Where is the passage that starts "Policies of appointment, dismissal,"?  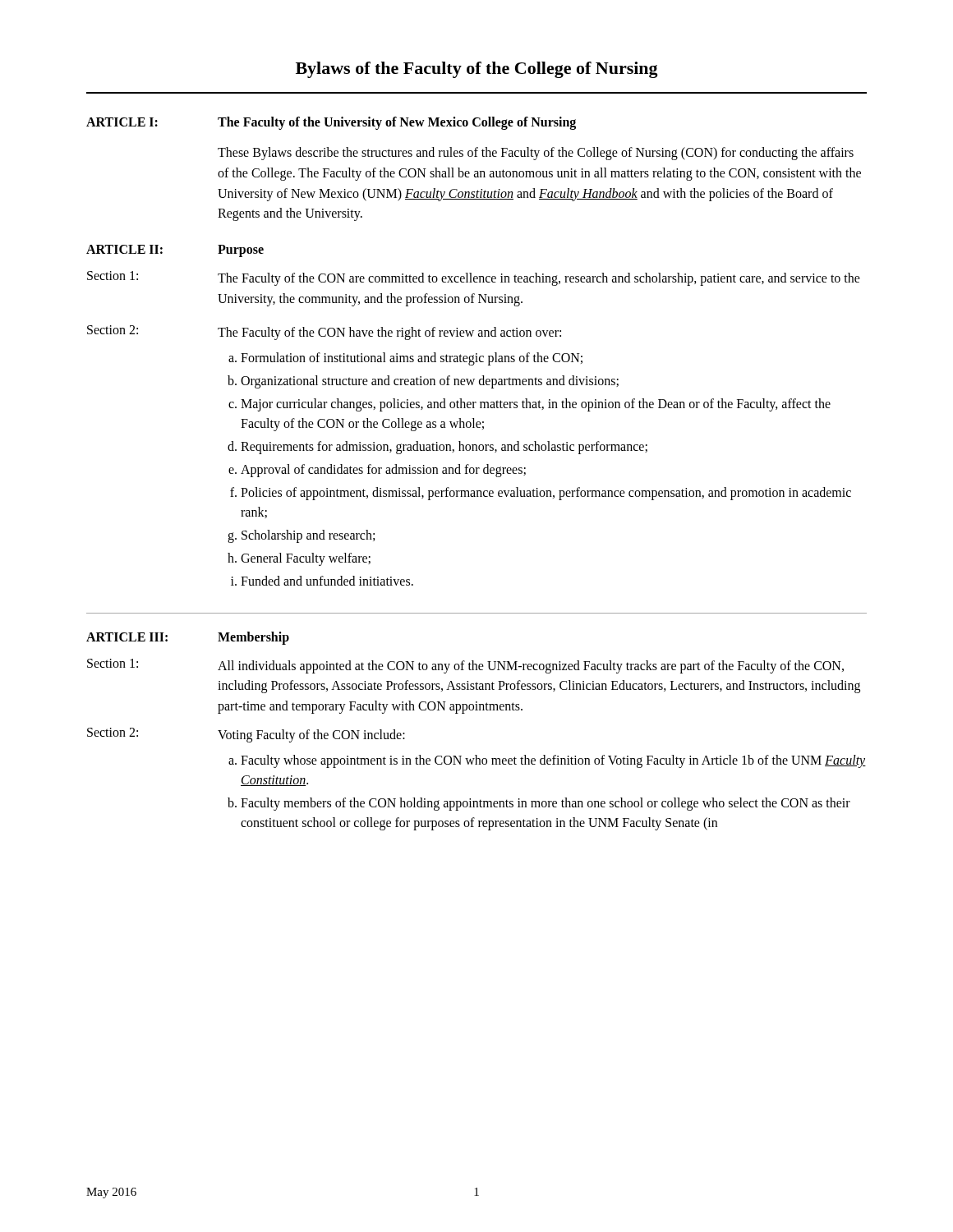(546, 502)
